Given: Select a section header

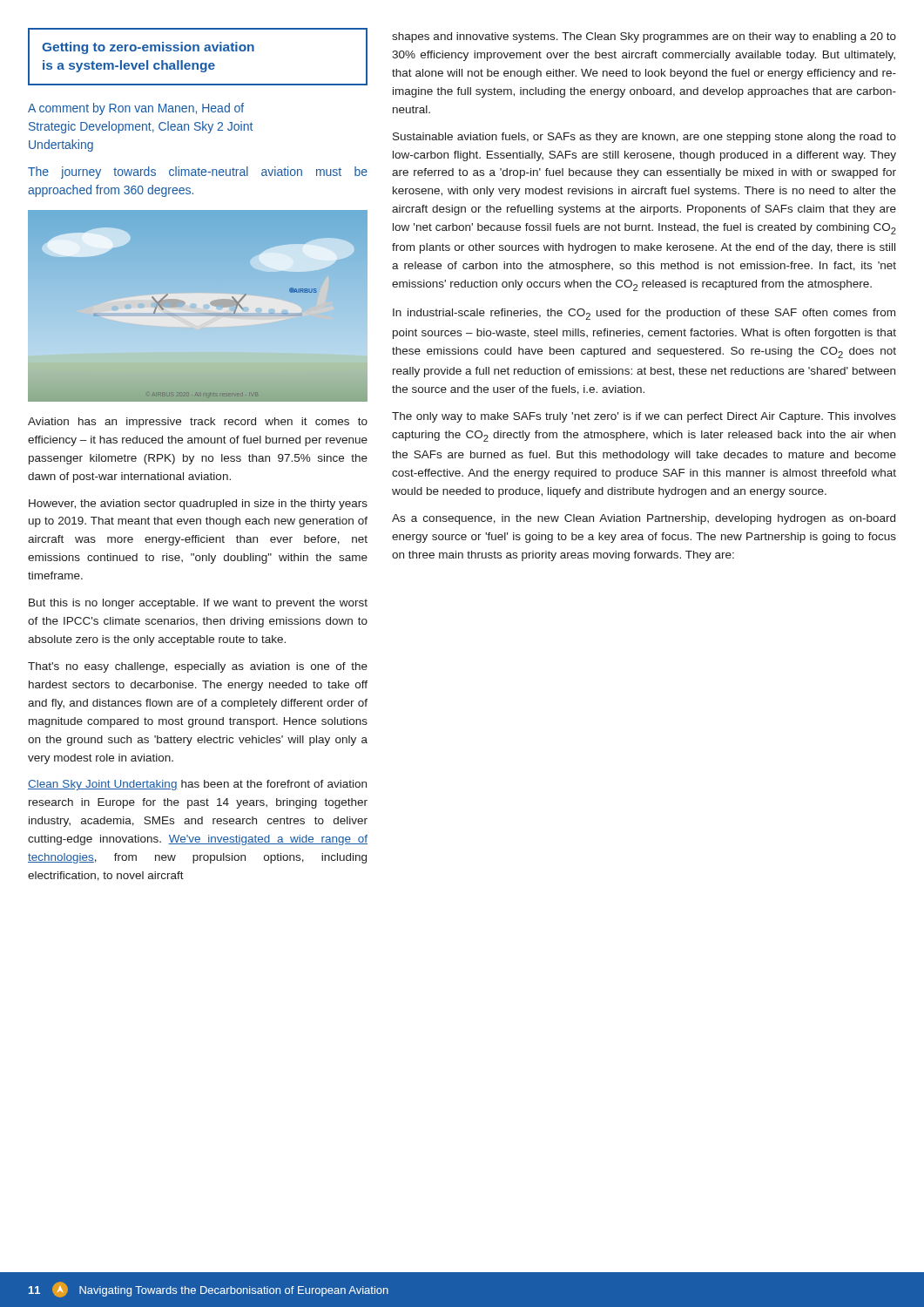Looking at the screenshot, I should [x=198, y=57].
